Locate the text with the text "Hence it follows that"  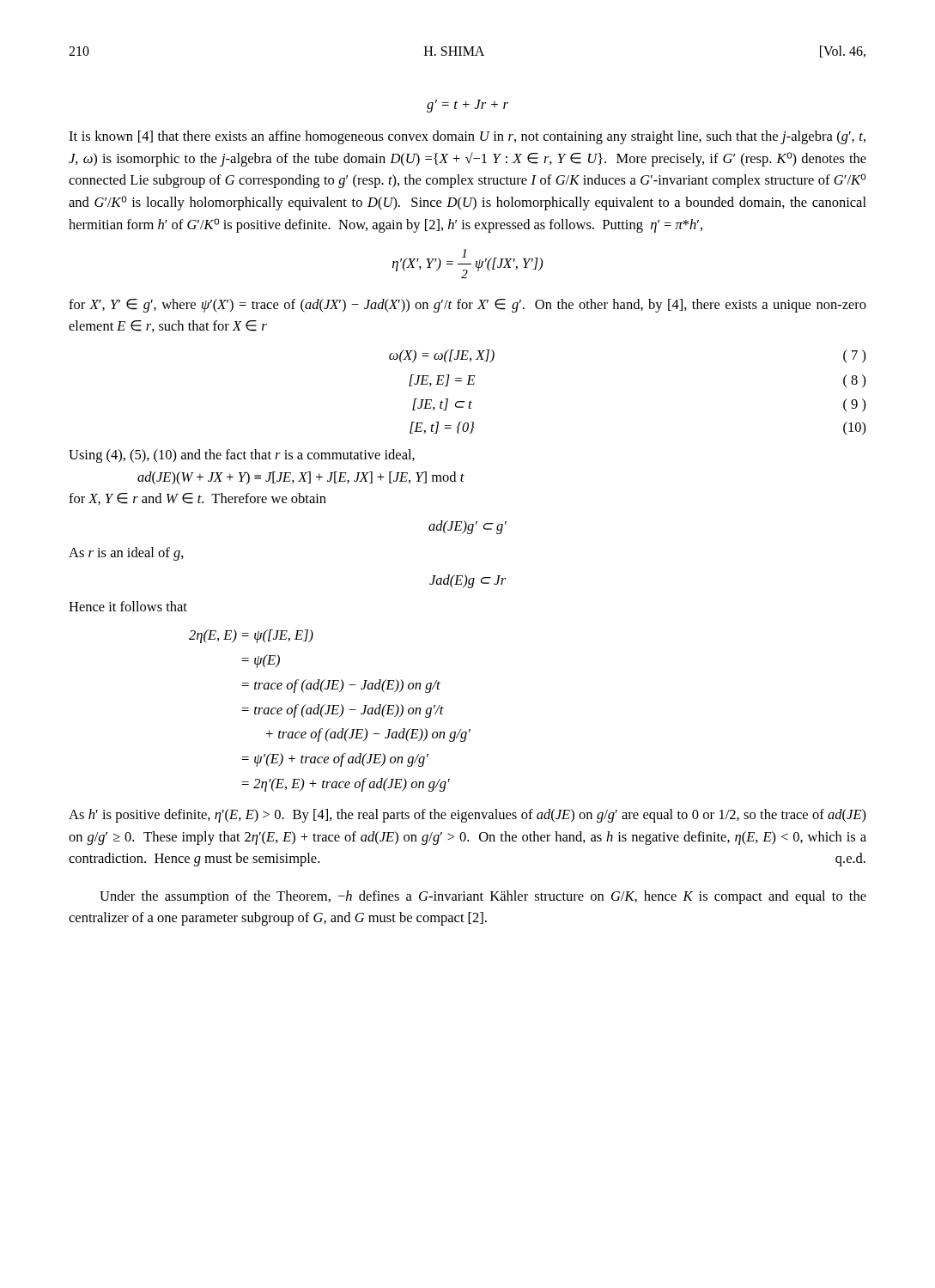(128, 607)
